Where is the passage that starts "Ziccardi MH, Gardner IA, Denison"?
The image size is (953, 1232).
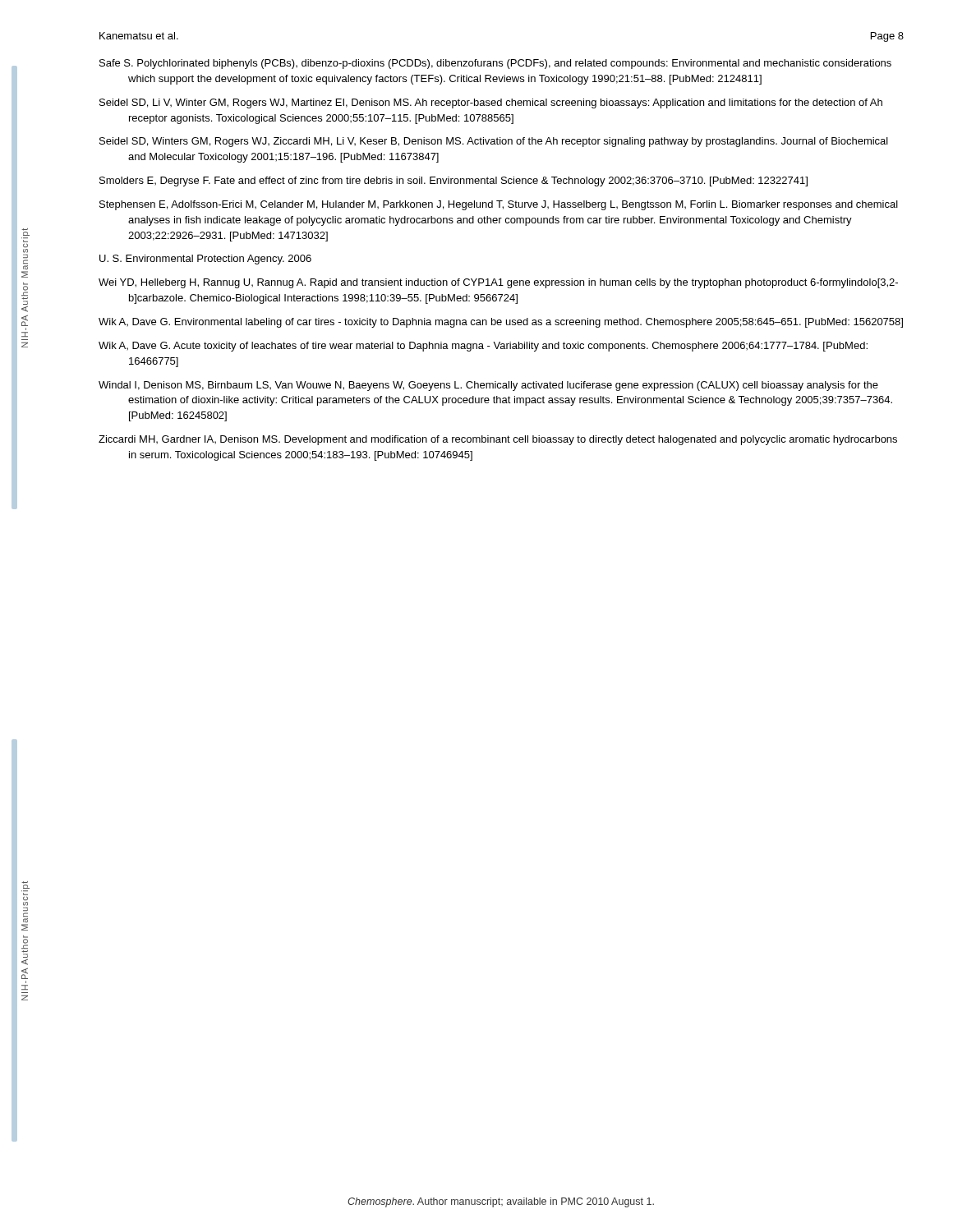click(498, 447)
